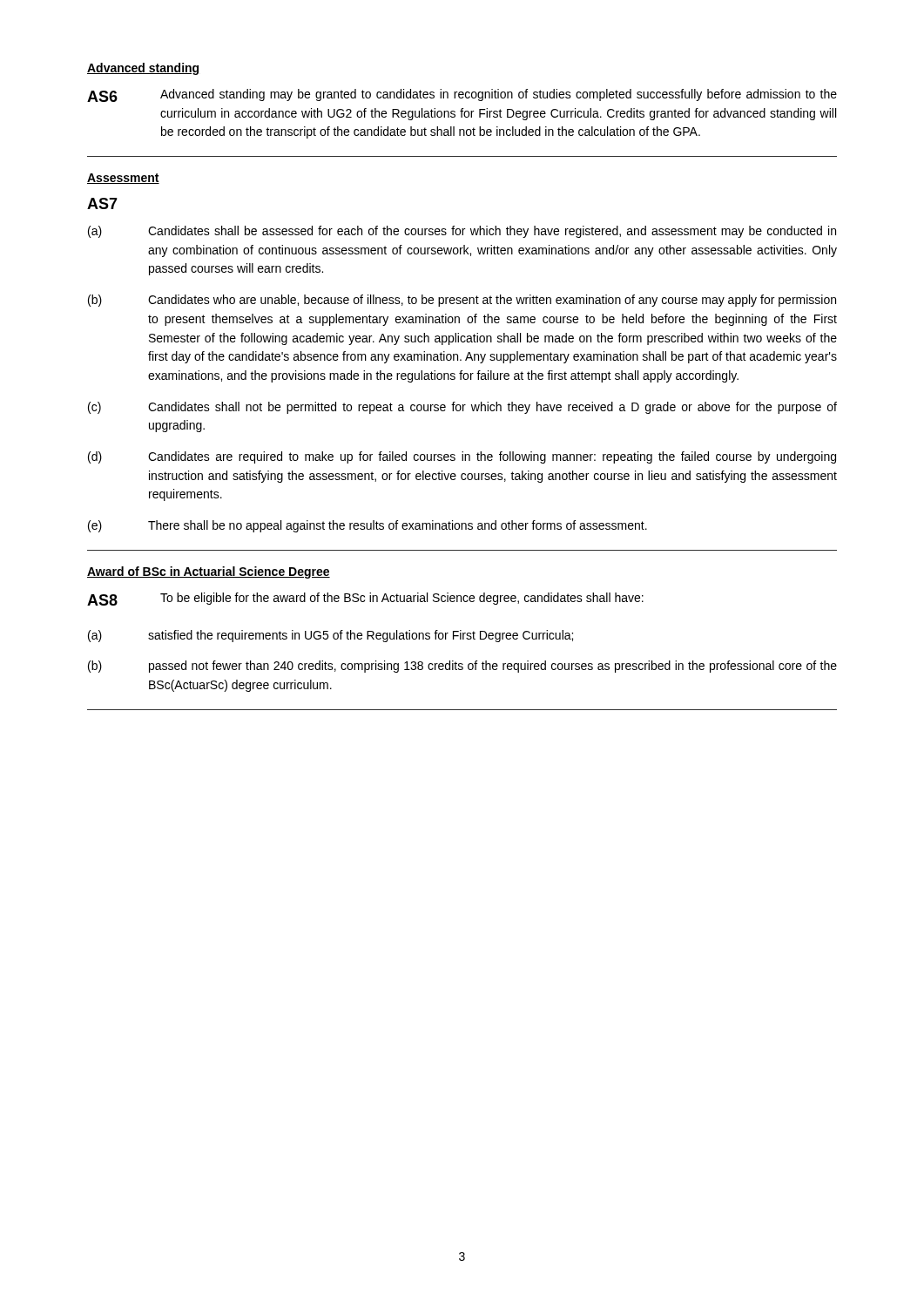Find the list item containing "(c) Candidates shall"

click(462, 417)
